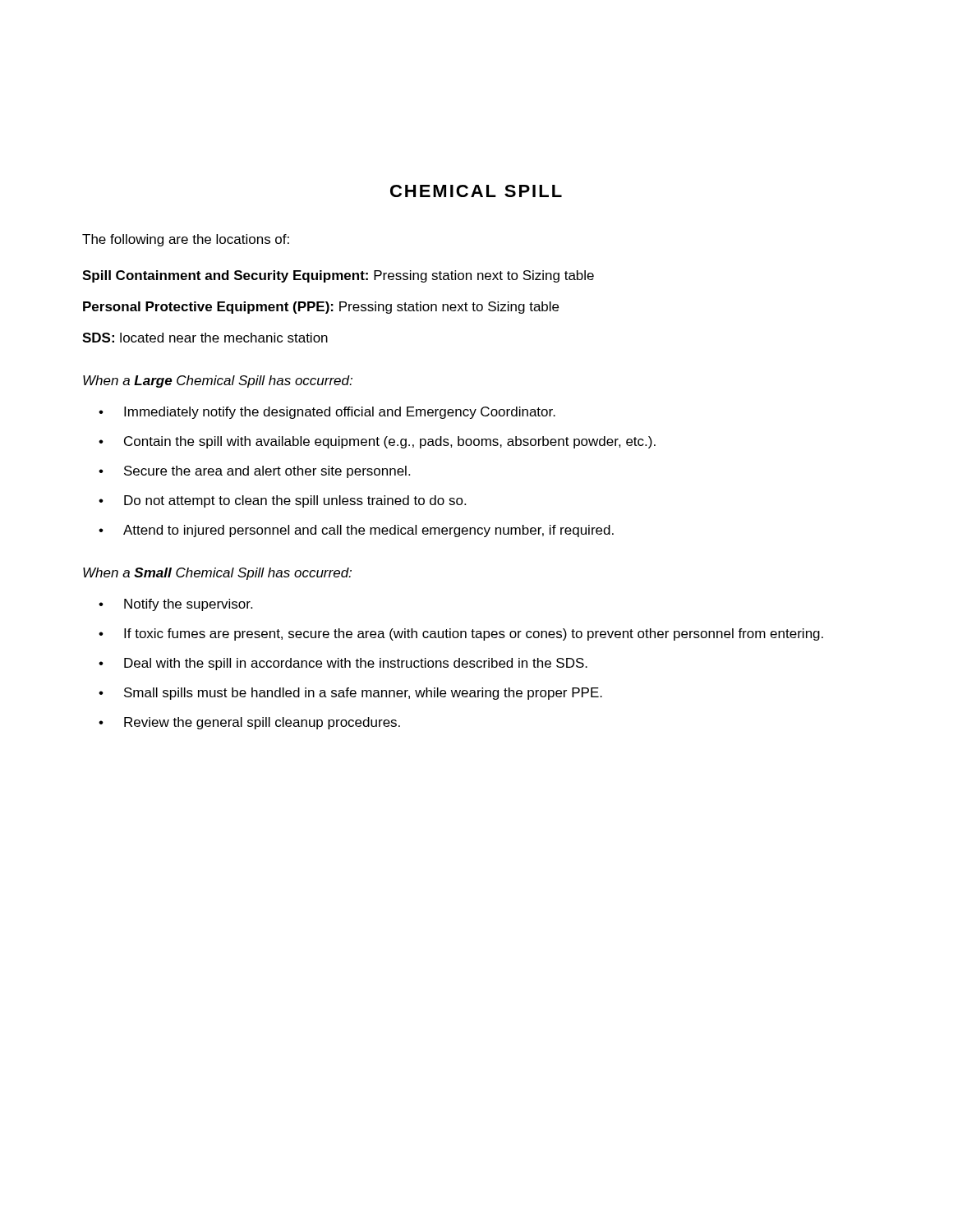Locate the text "When a Small Chemical Spill has occurred:"
This screenshot has width=953, height=1232.
(217, 573)
